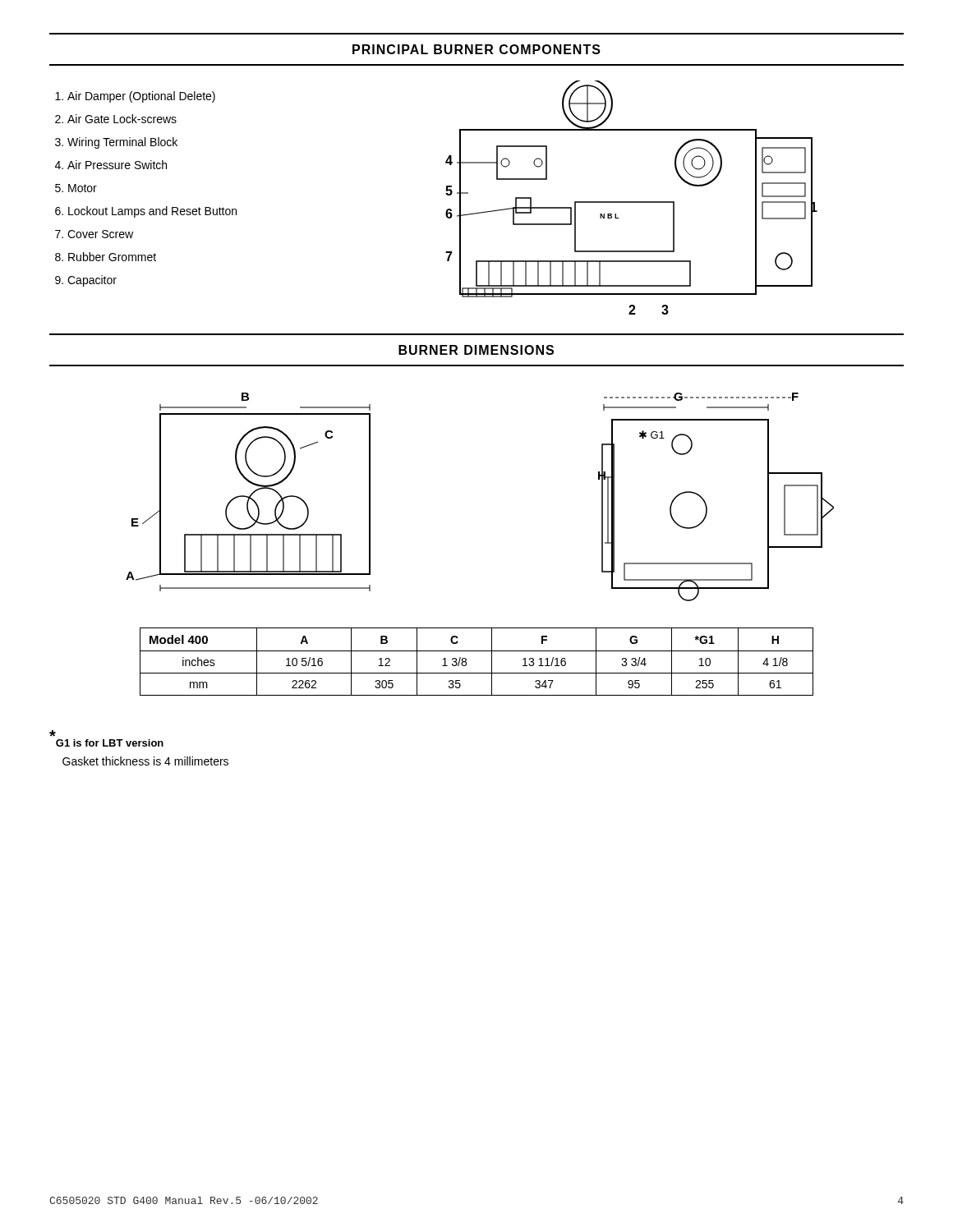
Task: Select the region starting "Air Damper (Optional Delete)"
Action: coord(142,96)
